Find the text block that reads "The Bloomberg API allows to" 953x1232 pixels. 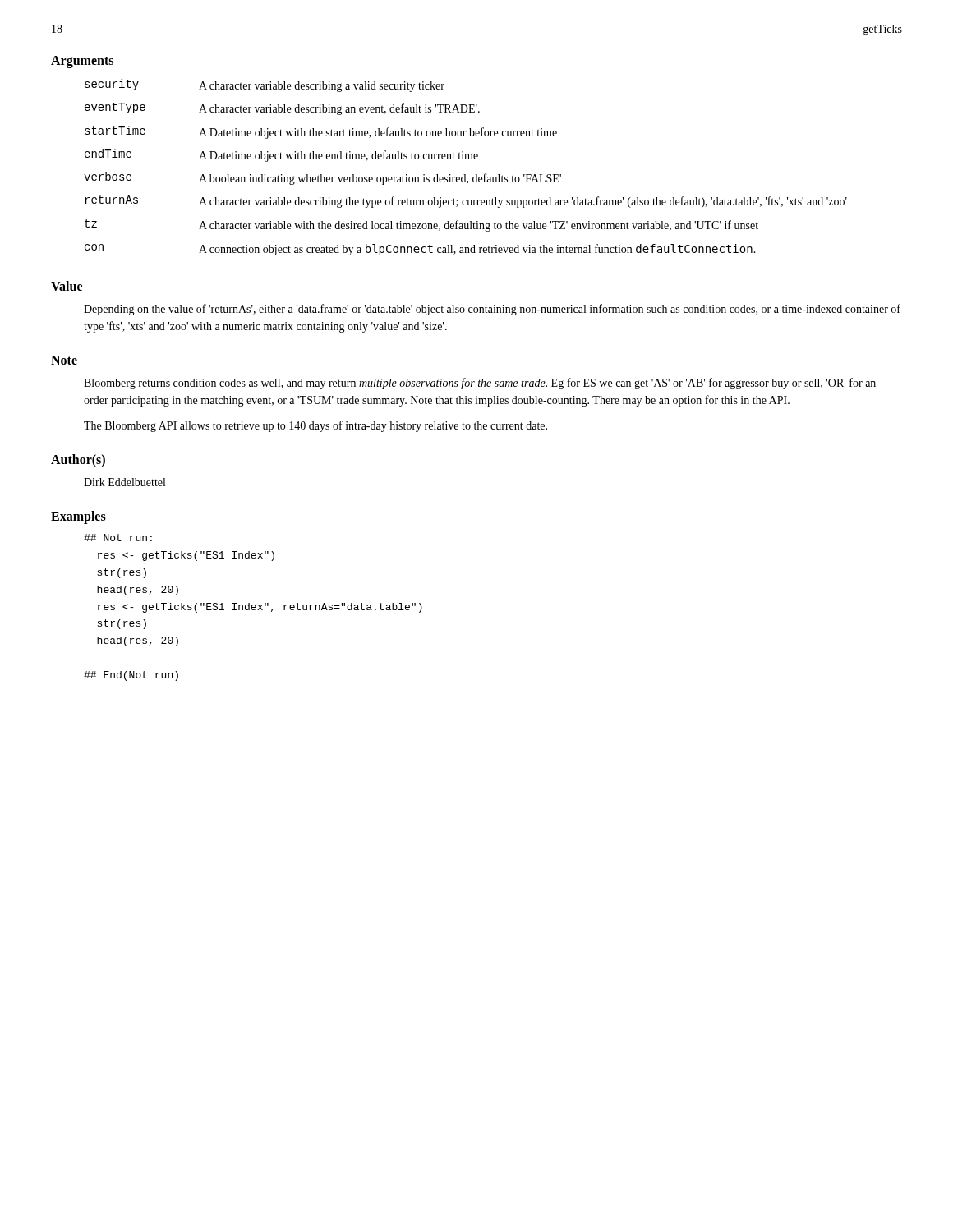coord(316,426)
